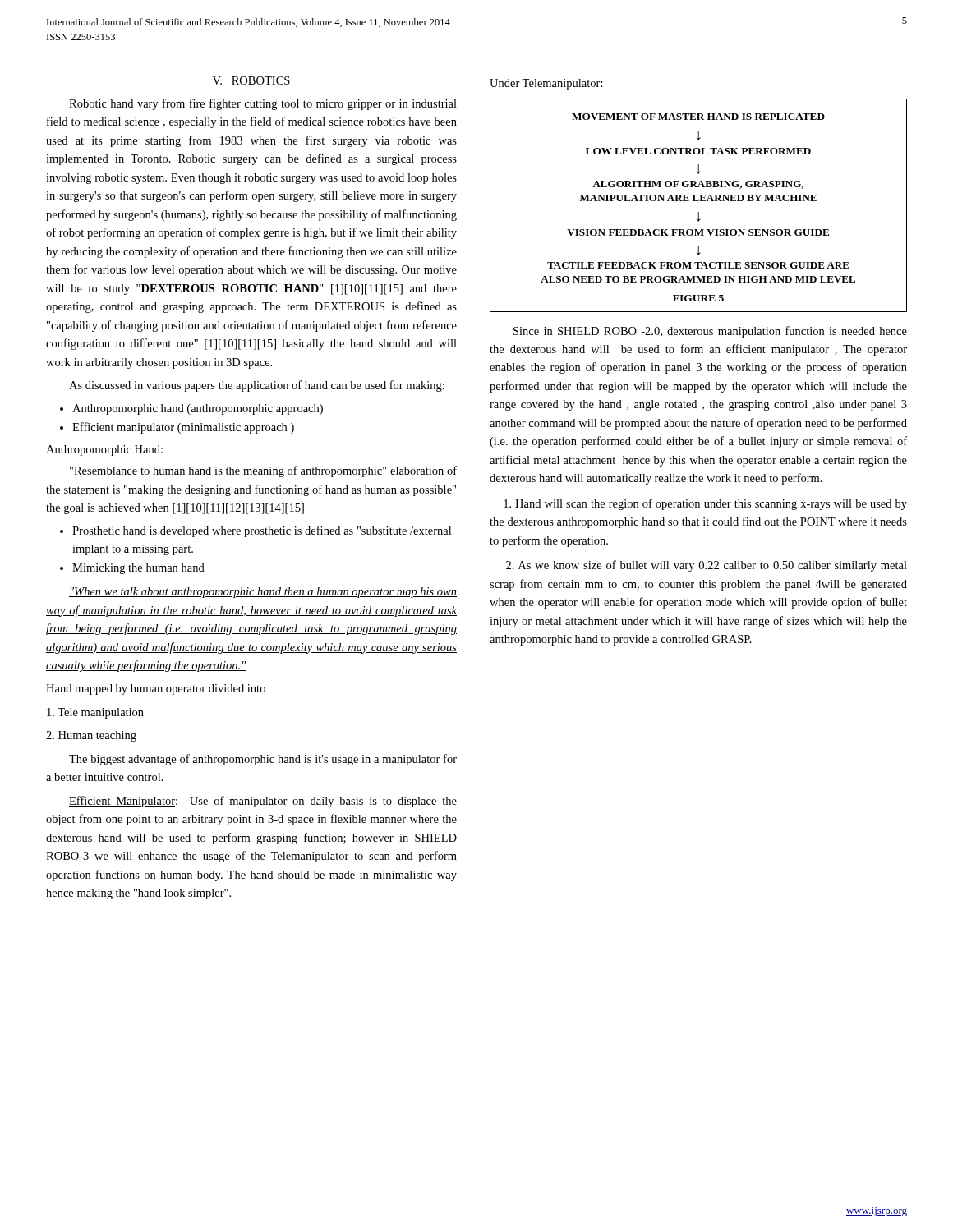This screenshot has width=953, height=1232.
Task: Click on the text block that says "As we know size of bullet will"
Action: coord(698,602)
